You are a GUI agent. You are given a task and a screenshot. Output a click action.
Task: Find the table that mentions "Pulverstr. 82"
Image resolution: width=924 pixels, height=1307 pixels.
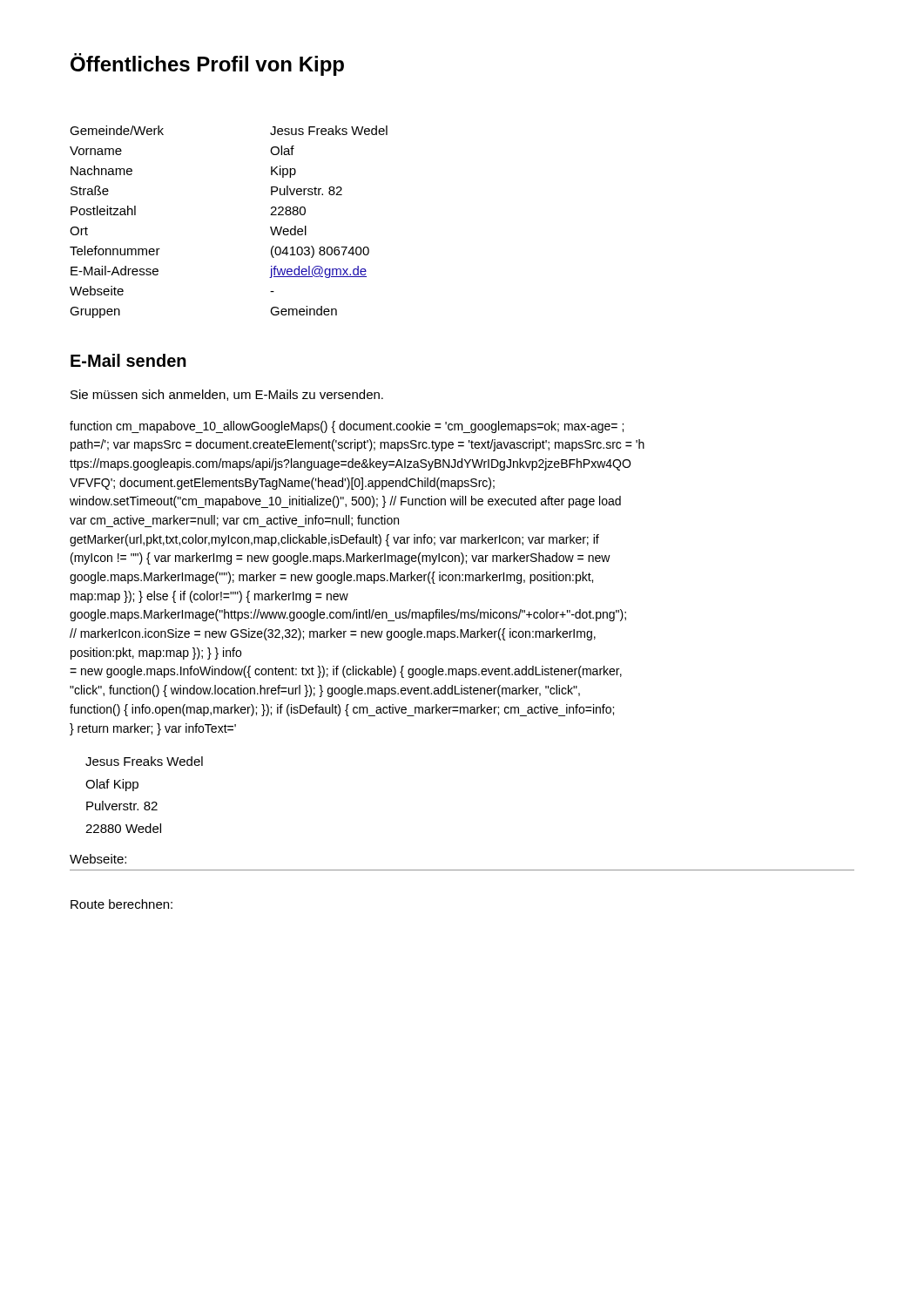(x=462, y=220)
